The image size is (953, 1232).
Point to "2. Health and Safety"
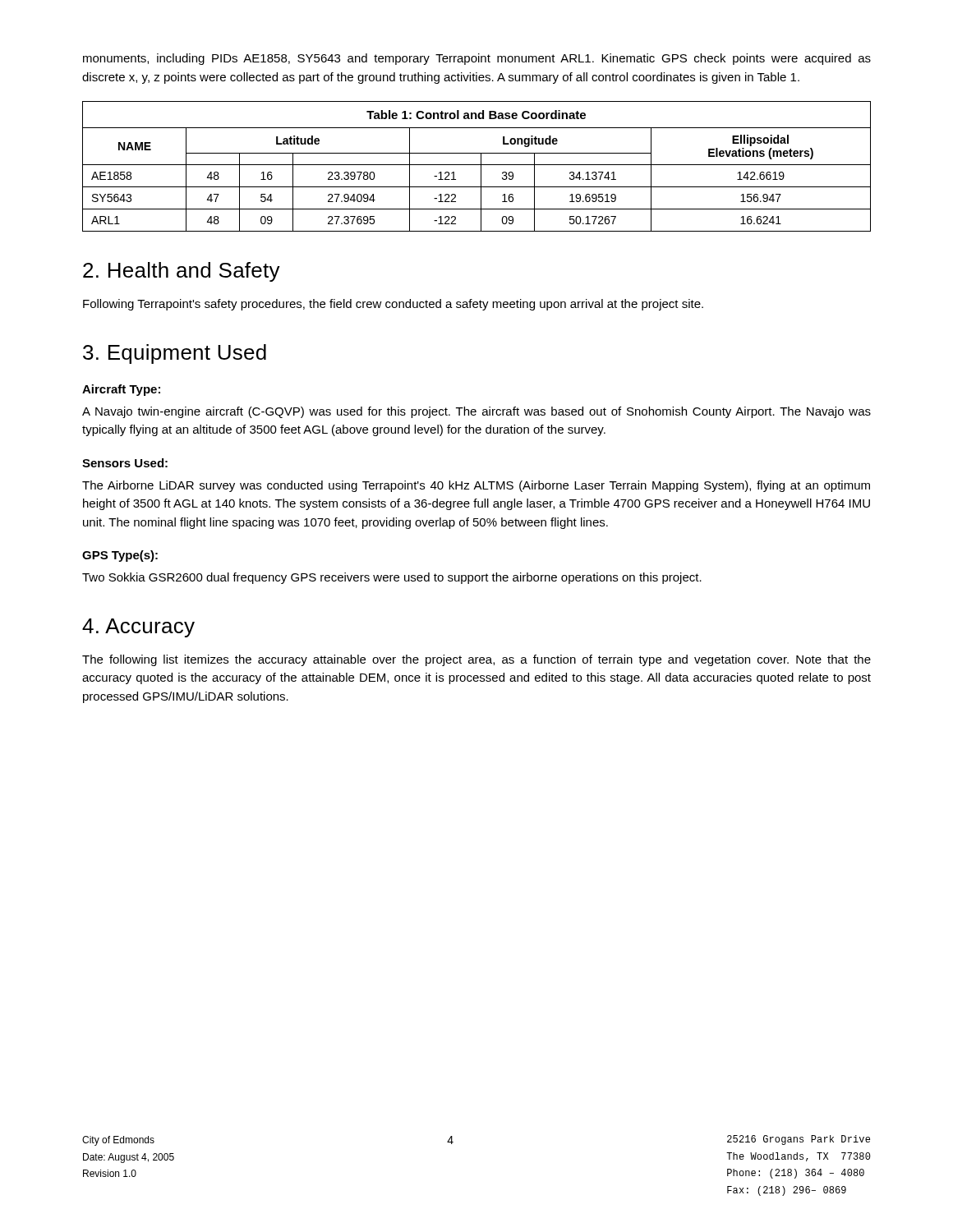pyautogui.click(x=181, y=270)
